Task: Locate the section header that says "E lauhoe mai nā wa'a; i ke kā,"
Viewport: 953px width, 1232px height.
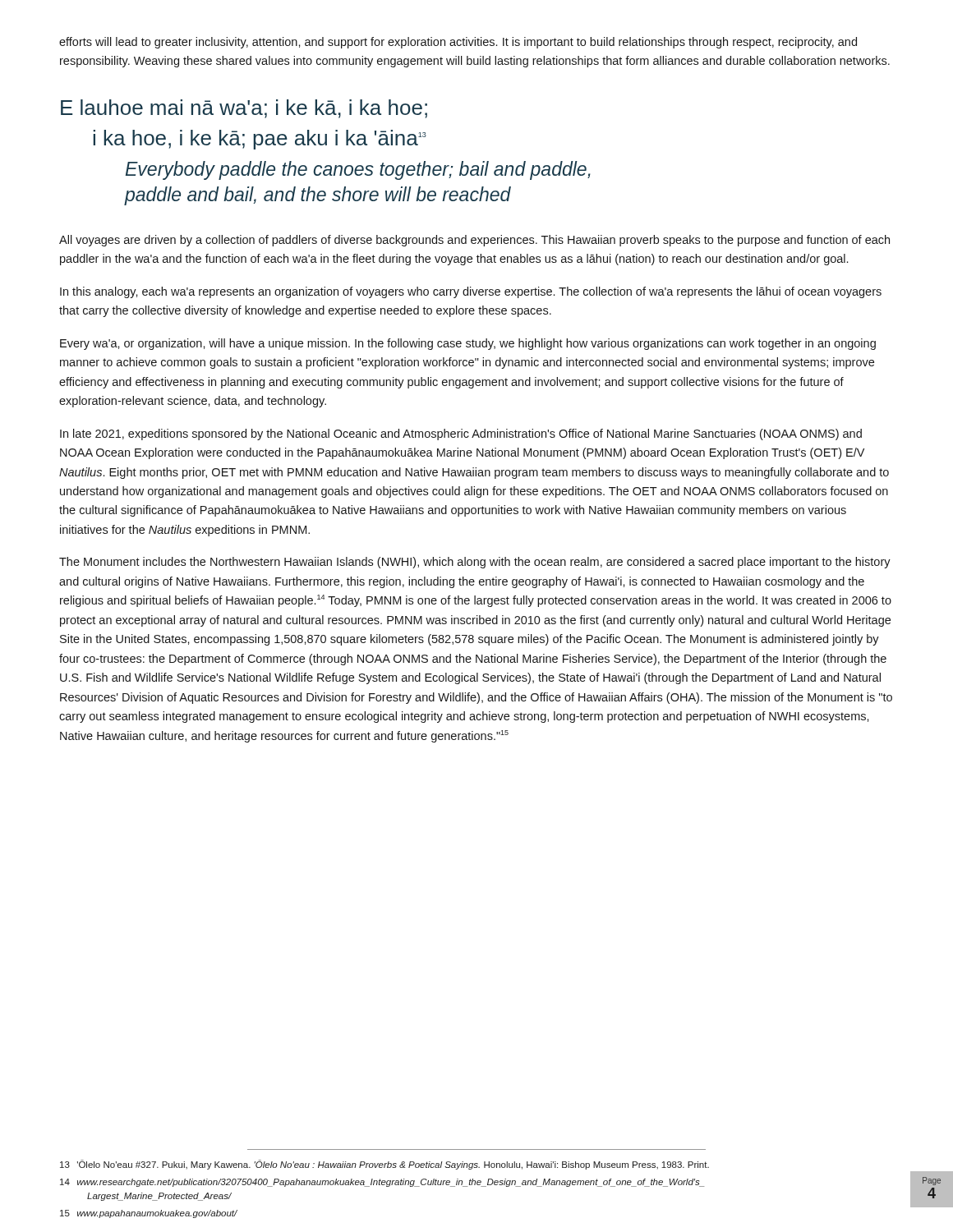Action: [x=244, y=108]
